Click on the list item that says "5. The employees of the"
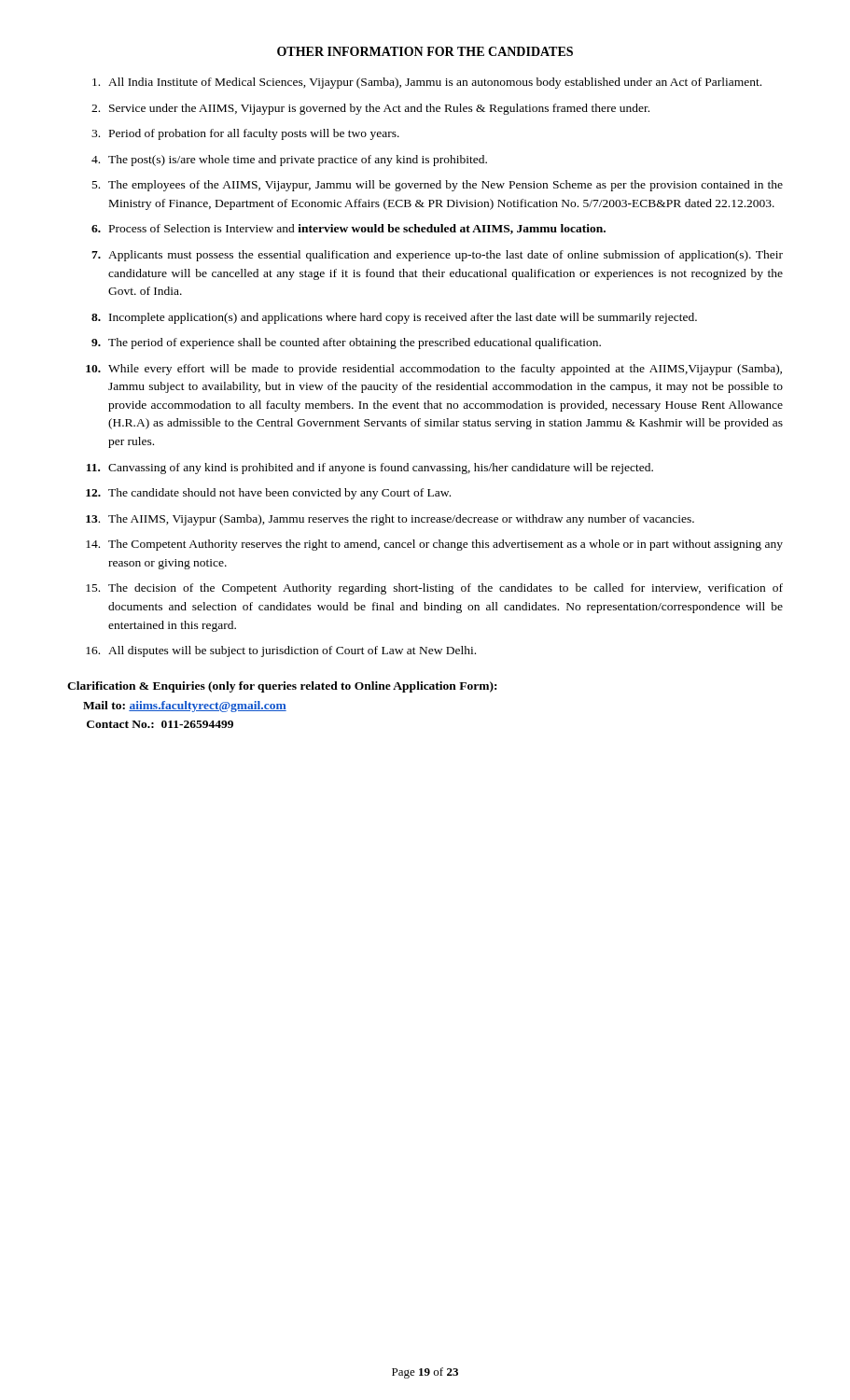850x1400 pixels. (425, 194)
